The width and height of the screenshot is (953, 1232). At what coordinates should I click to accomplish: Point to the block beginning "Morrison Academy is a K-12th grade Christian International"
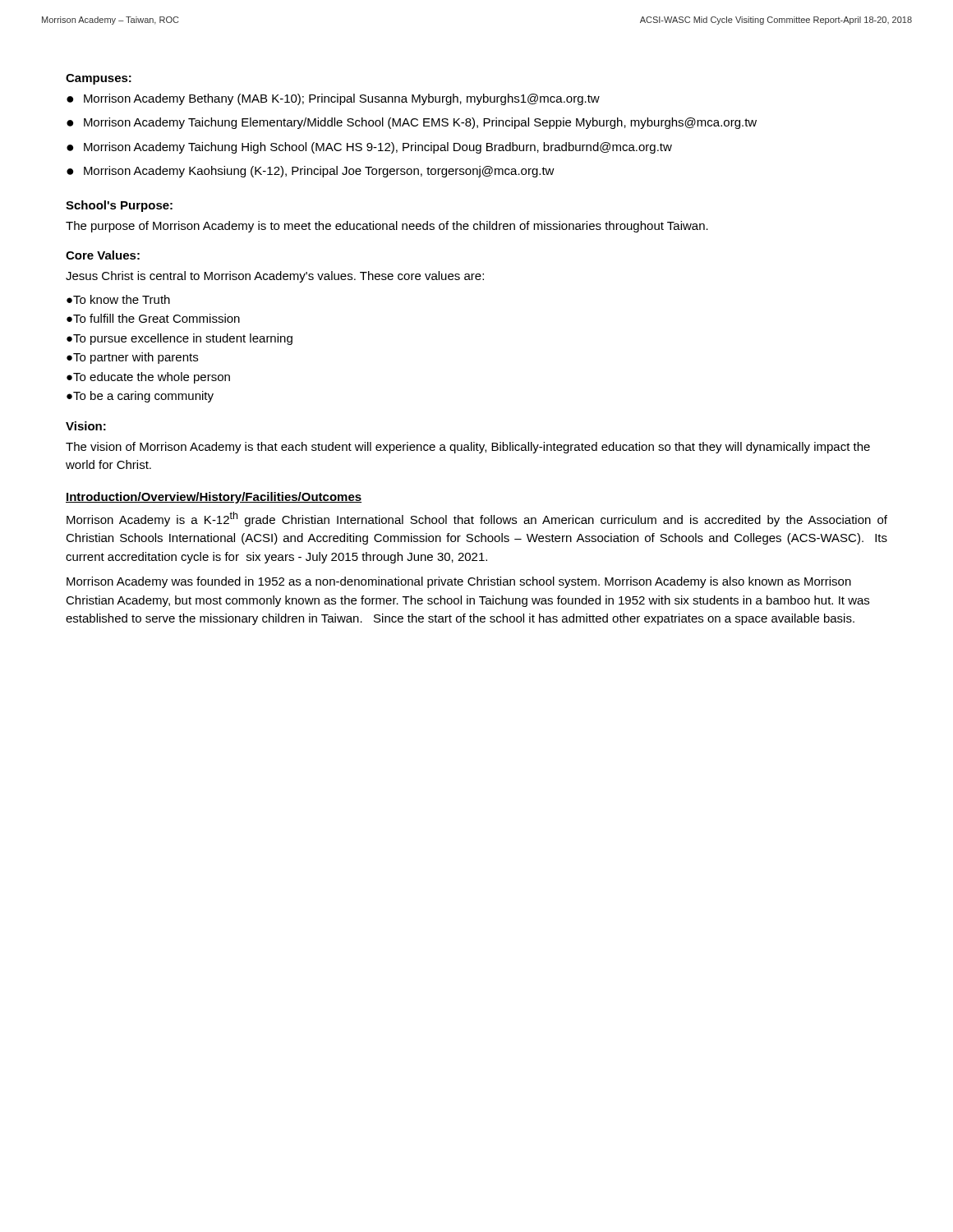pos(476,536)
